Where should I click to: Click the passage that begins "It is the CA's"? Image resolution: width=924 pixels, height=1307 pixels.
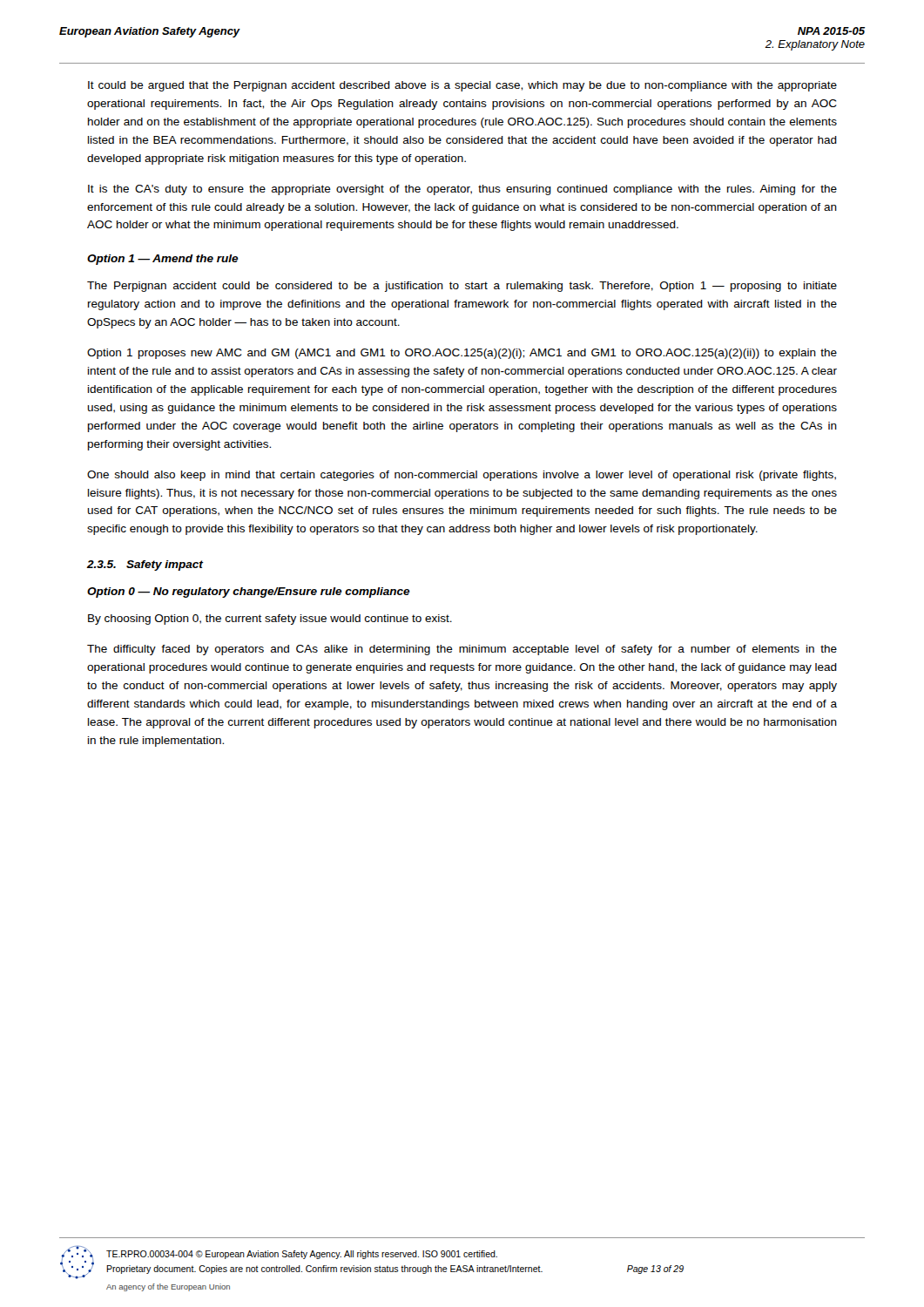click(x=462, y=207)
